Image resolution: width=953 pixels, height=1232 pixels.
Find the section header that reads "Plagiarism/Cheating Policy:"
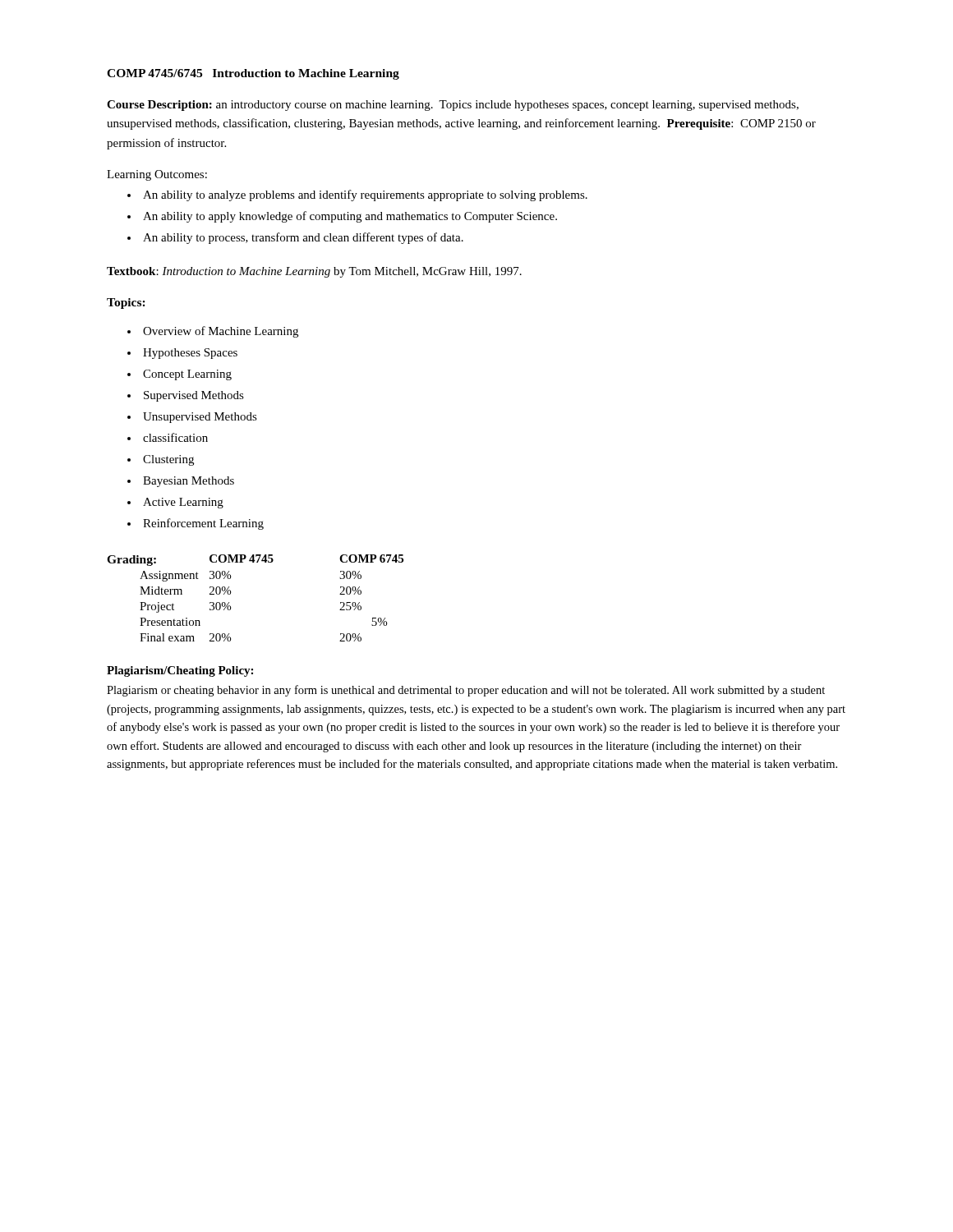pos(181,670)
